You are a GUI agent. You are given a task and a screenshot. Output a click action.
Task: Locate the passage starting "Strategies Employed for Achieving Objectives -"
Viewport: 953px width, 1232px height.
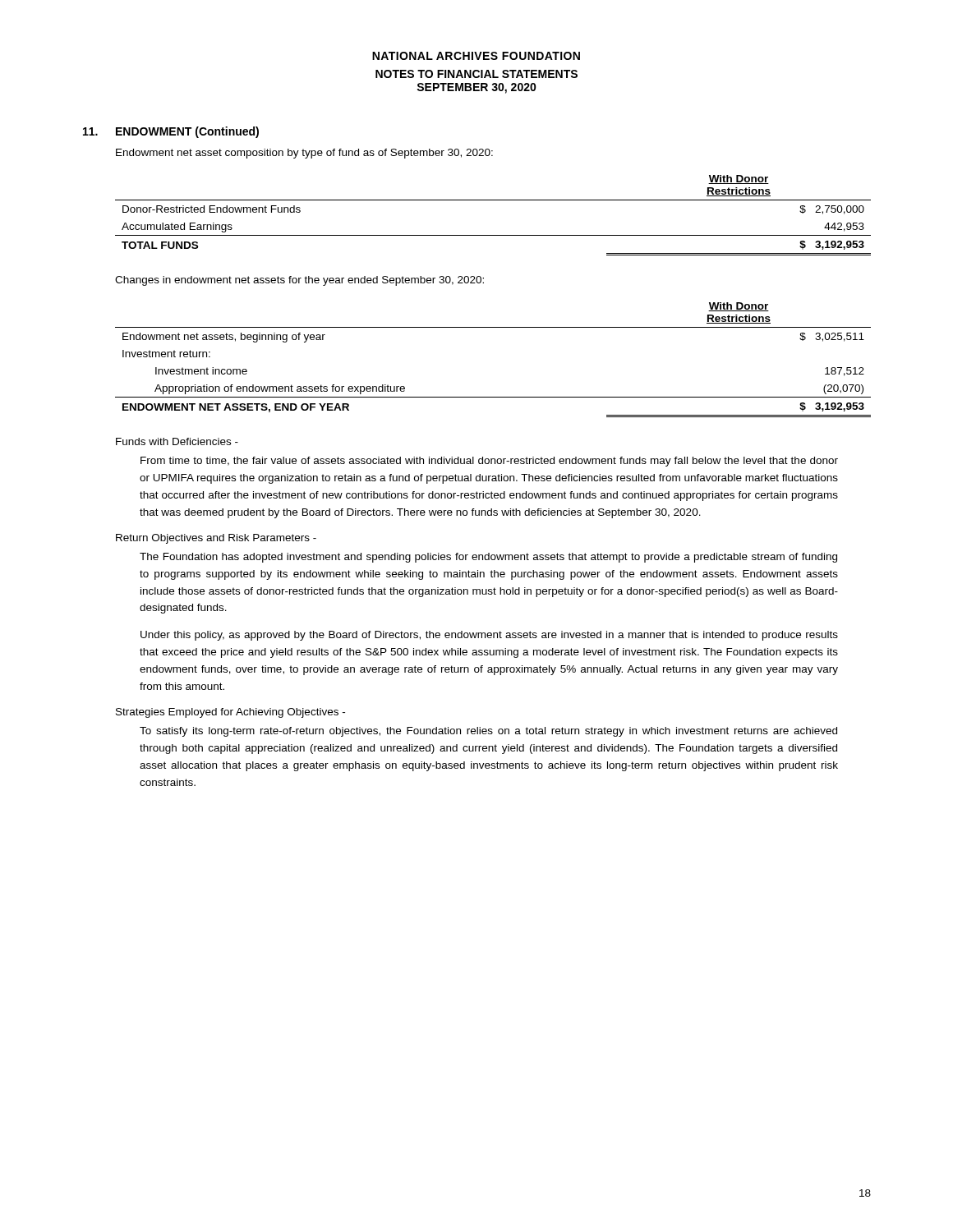(x=230, y=712)
